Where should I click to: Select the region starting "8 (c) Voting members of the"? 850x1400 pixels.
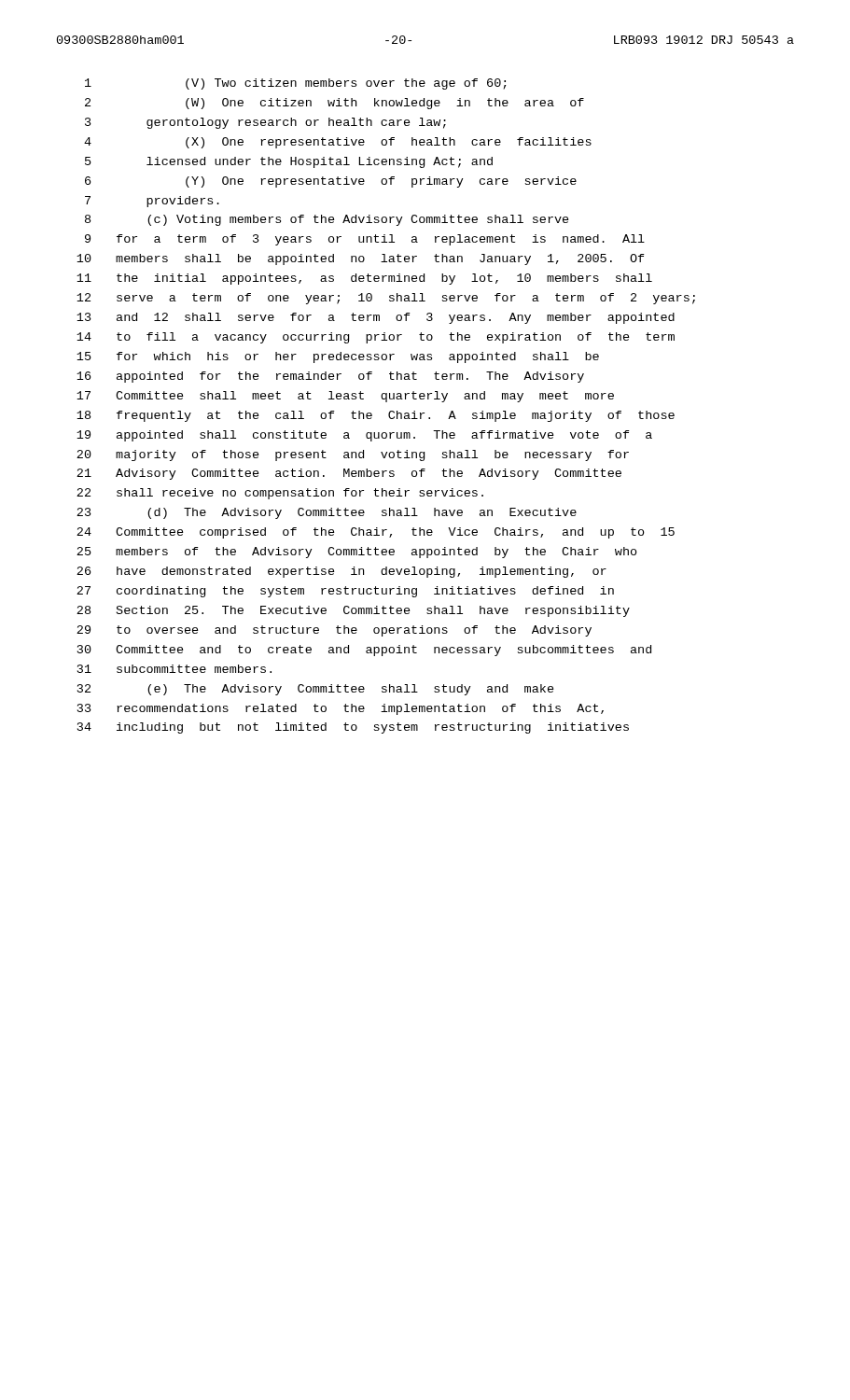425,221
